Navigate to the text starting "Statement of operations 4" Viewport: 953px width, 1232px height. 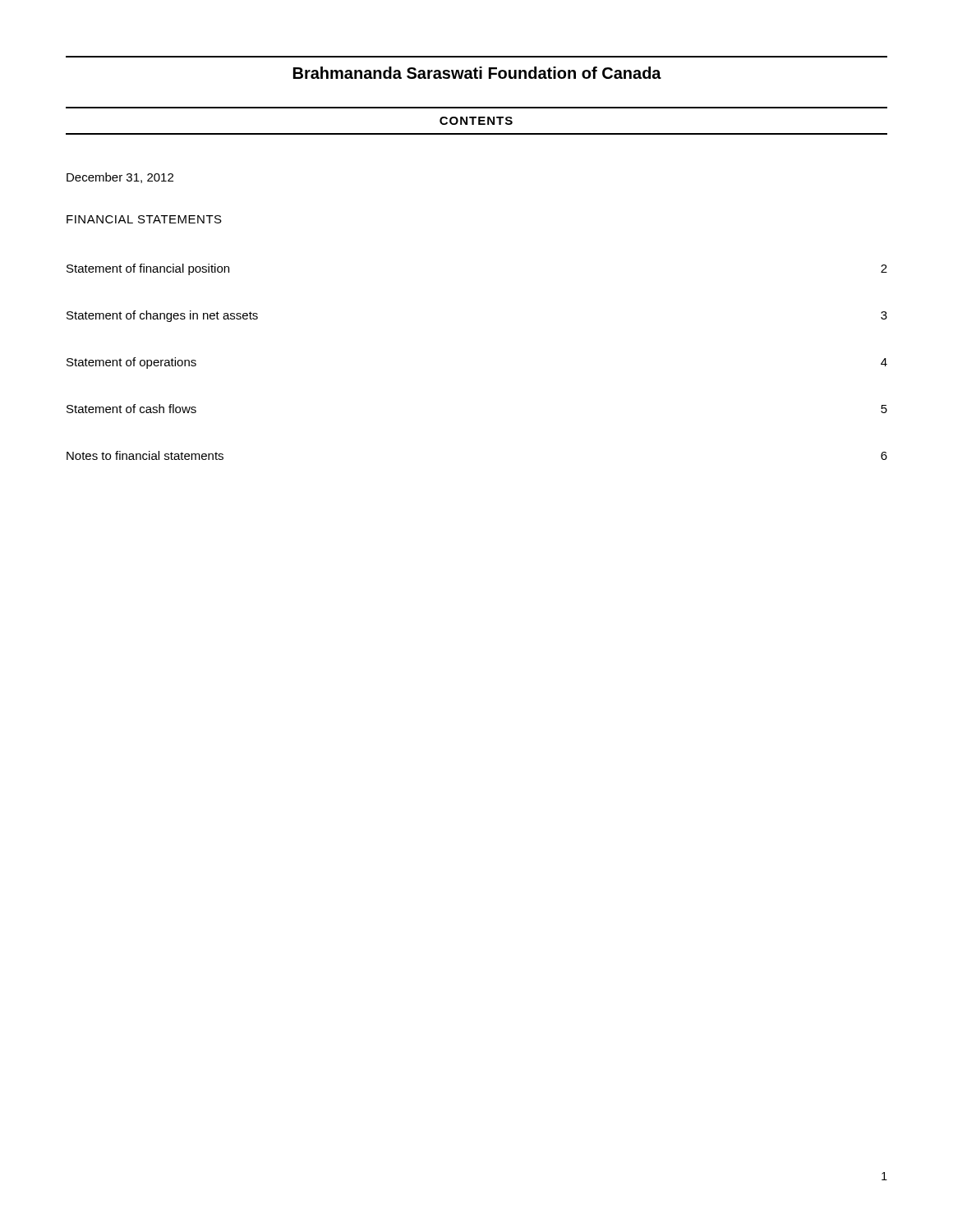(134, 363)
